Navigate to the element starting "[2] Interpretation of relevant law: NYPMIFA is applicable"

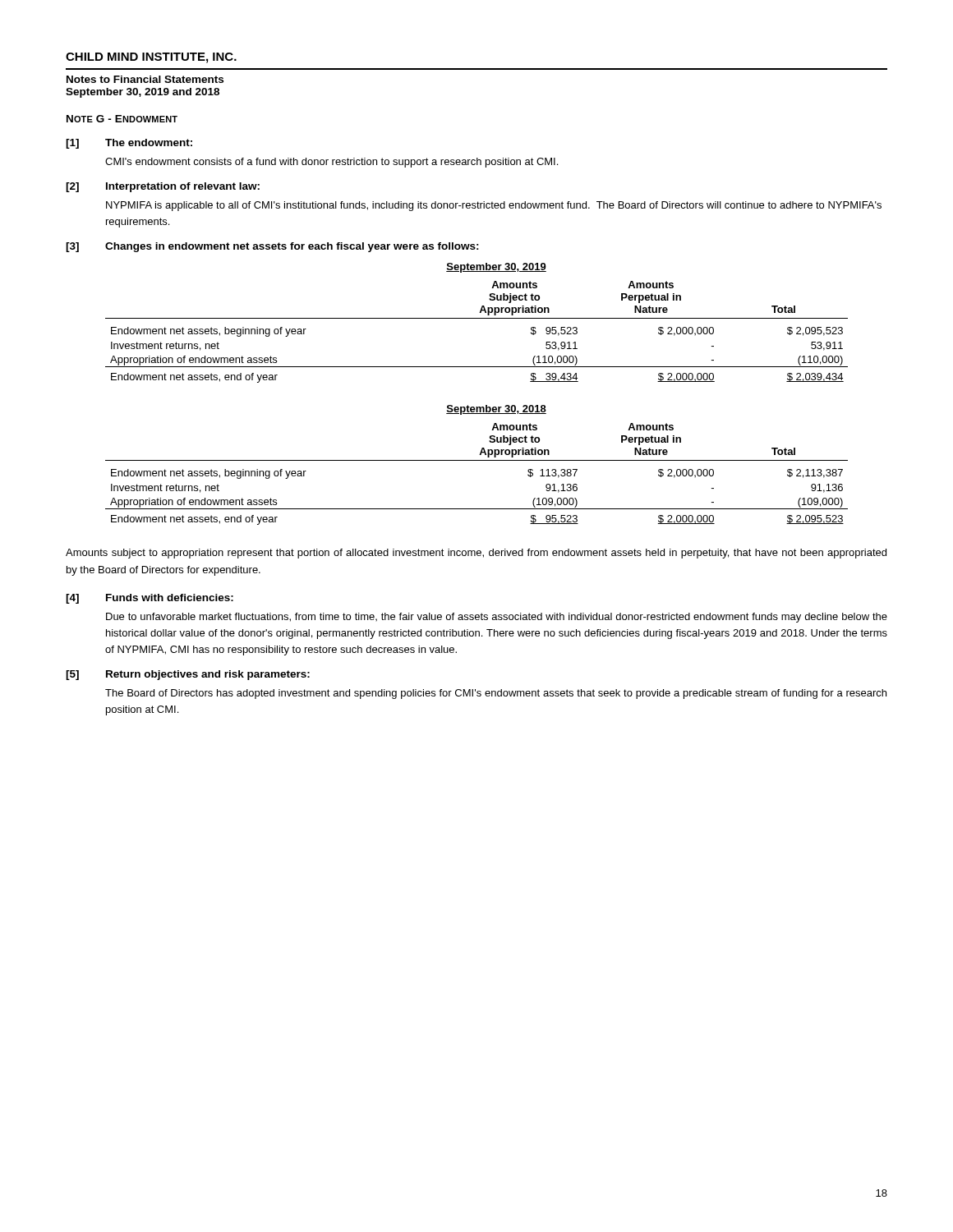(476, 205)
